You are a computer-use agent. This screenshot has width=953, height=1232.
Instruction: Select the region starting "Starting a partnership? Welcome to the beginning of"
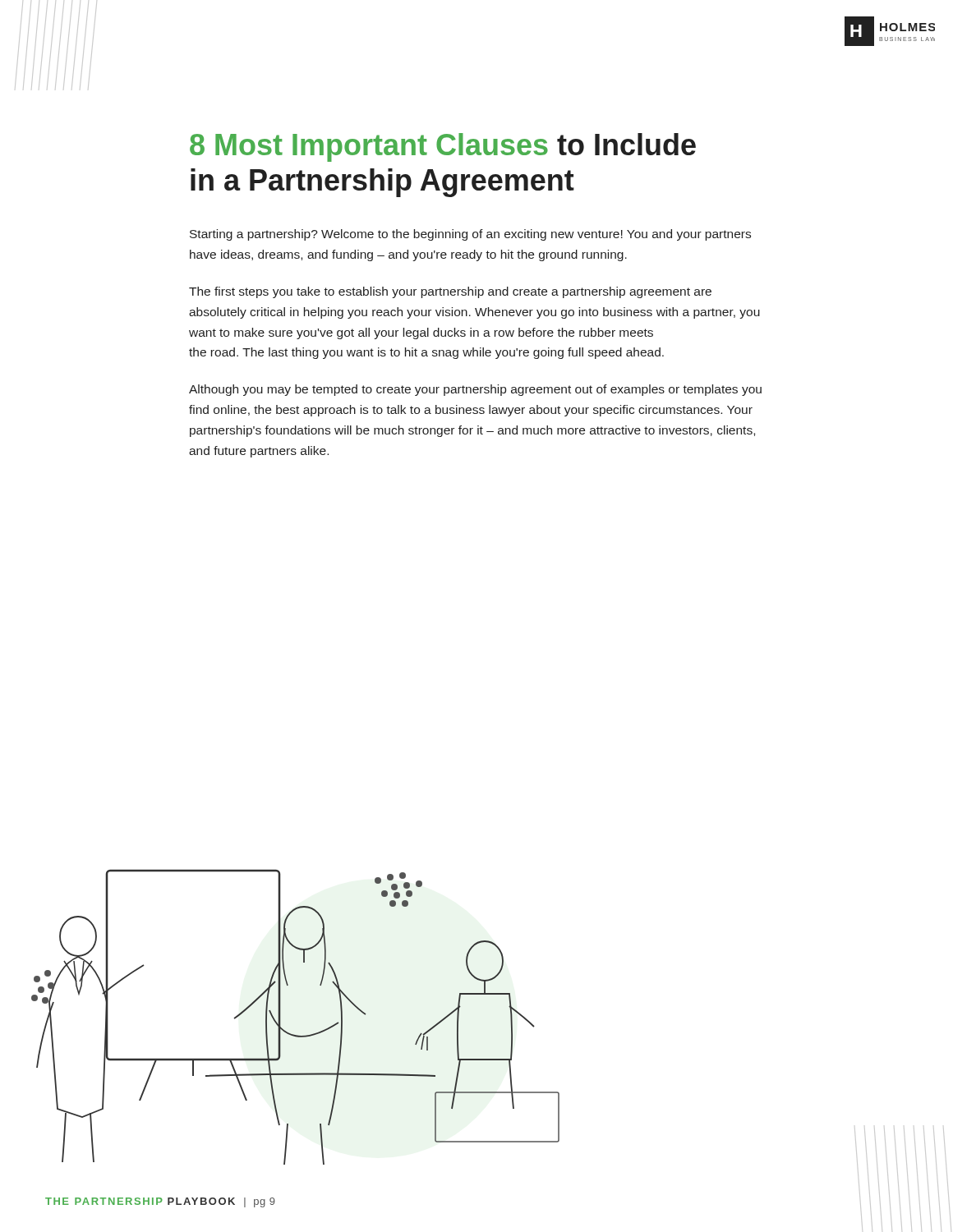point(470,244)
